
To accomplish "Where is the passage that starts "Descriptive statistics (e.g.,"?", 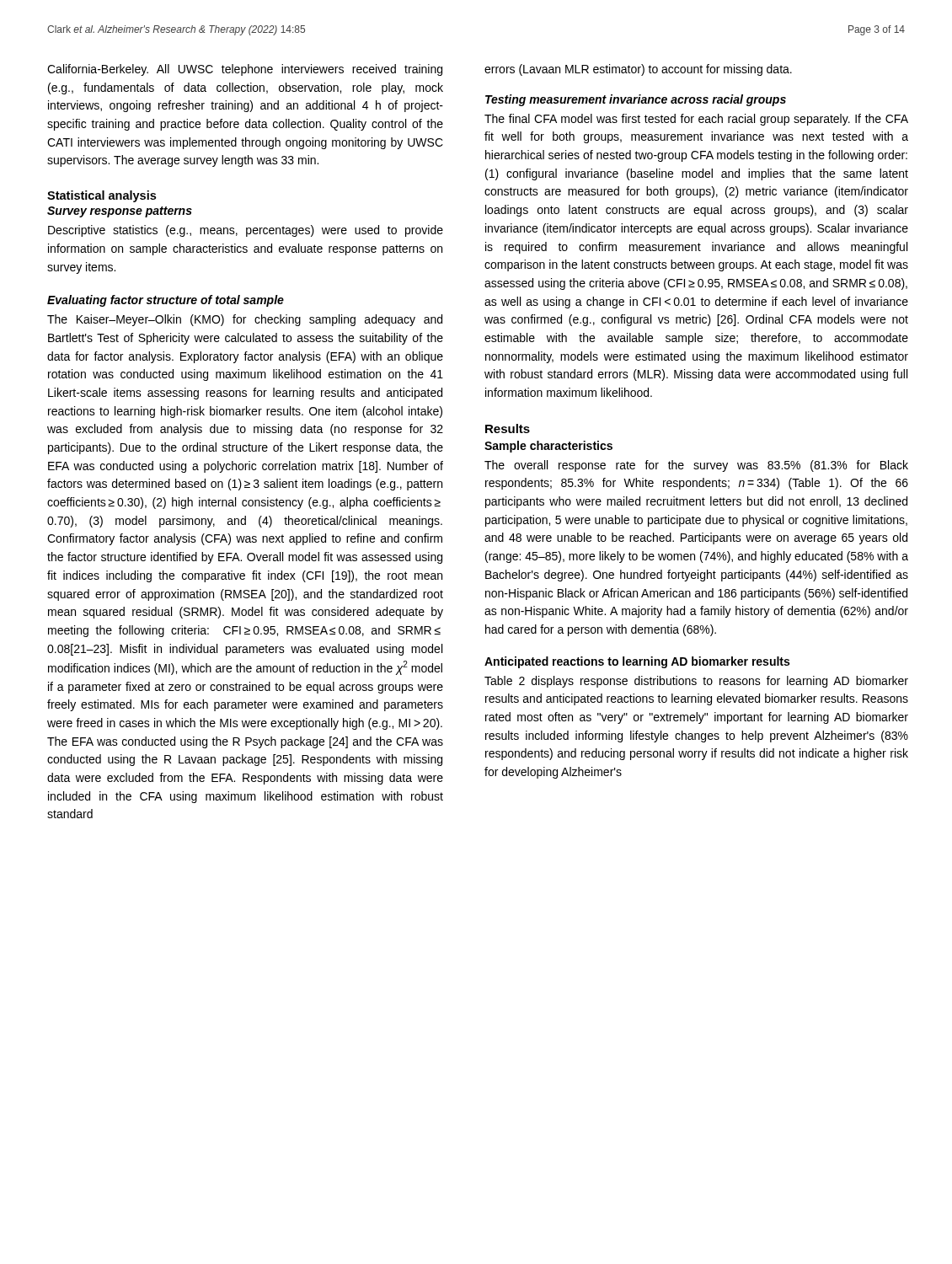I will coord(245,249).
